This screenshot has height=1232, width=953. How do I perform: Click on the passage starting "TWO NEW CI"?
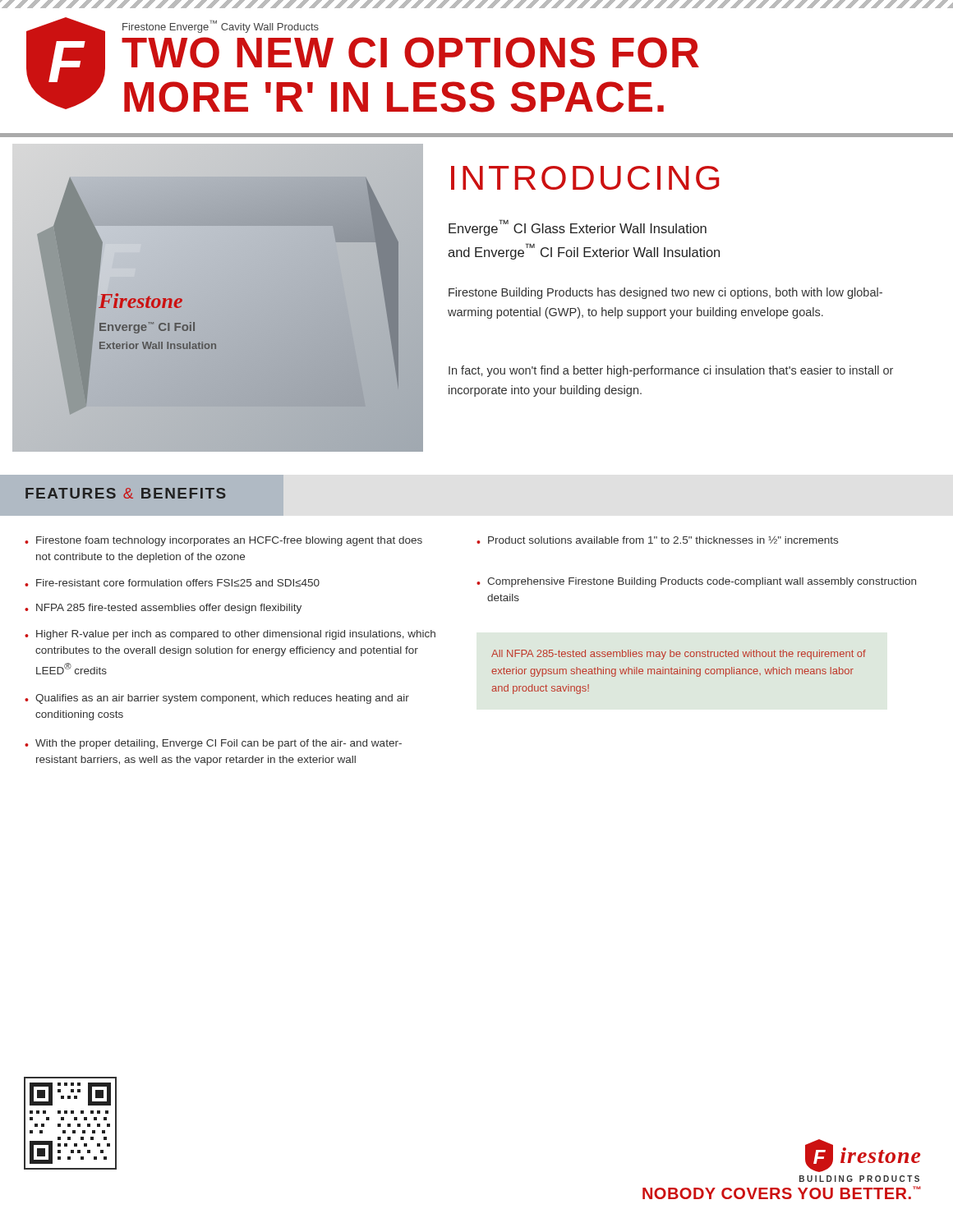[516, 75]
